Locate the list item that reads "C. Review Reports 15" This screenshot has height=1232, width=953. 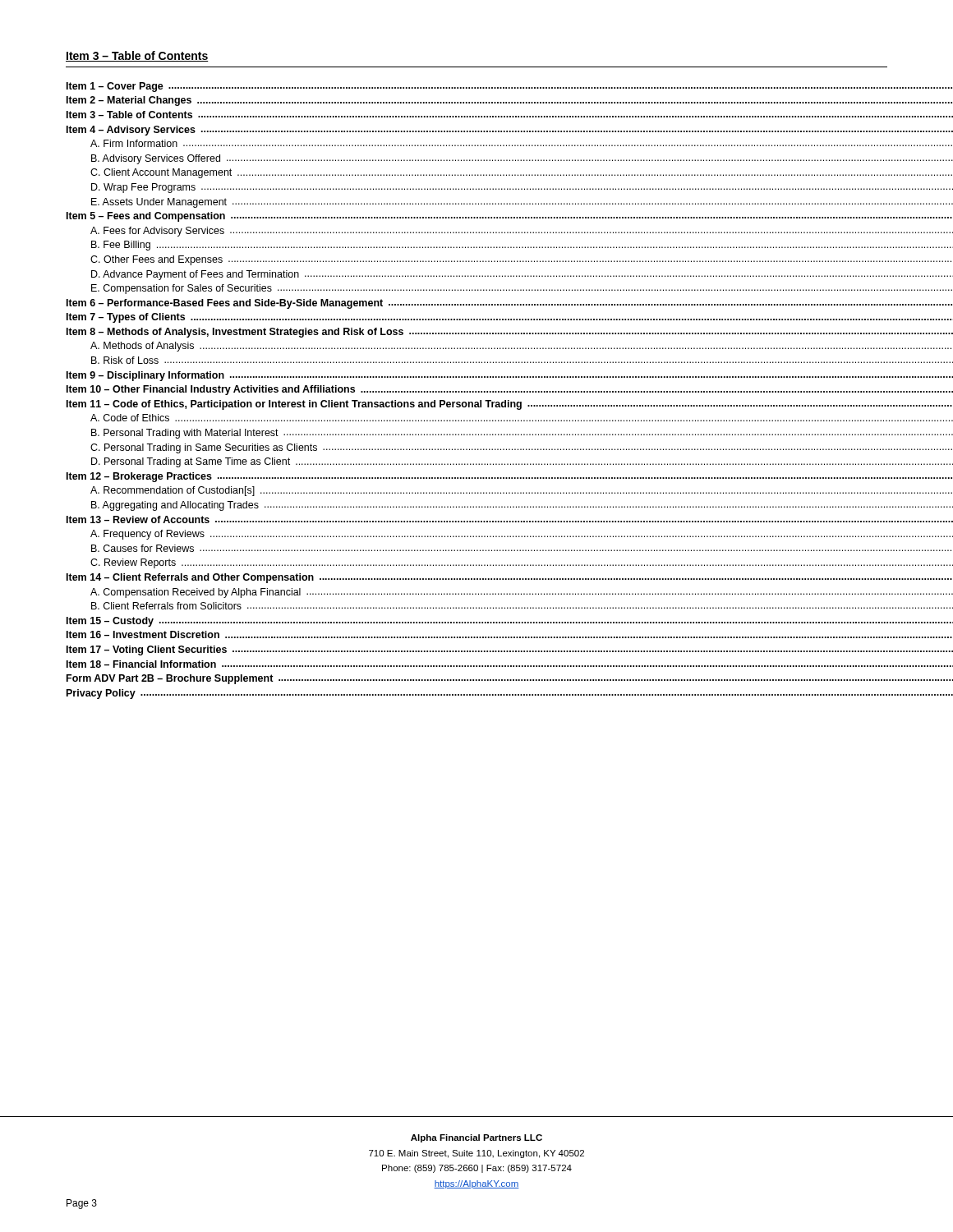click(476, 563)
